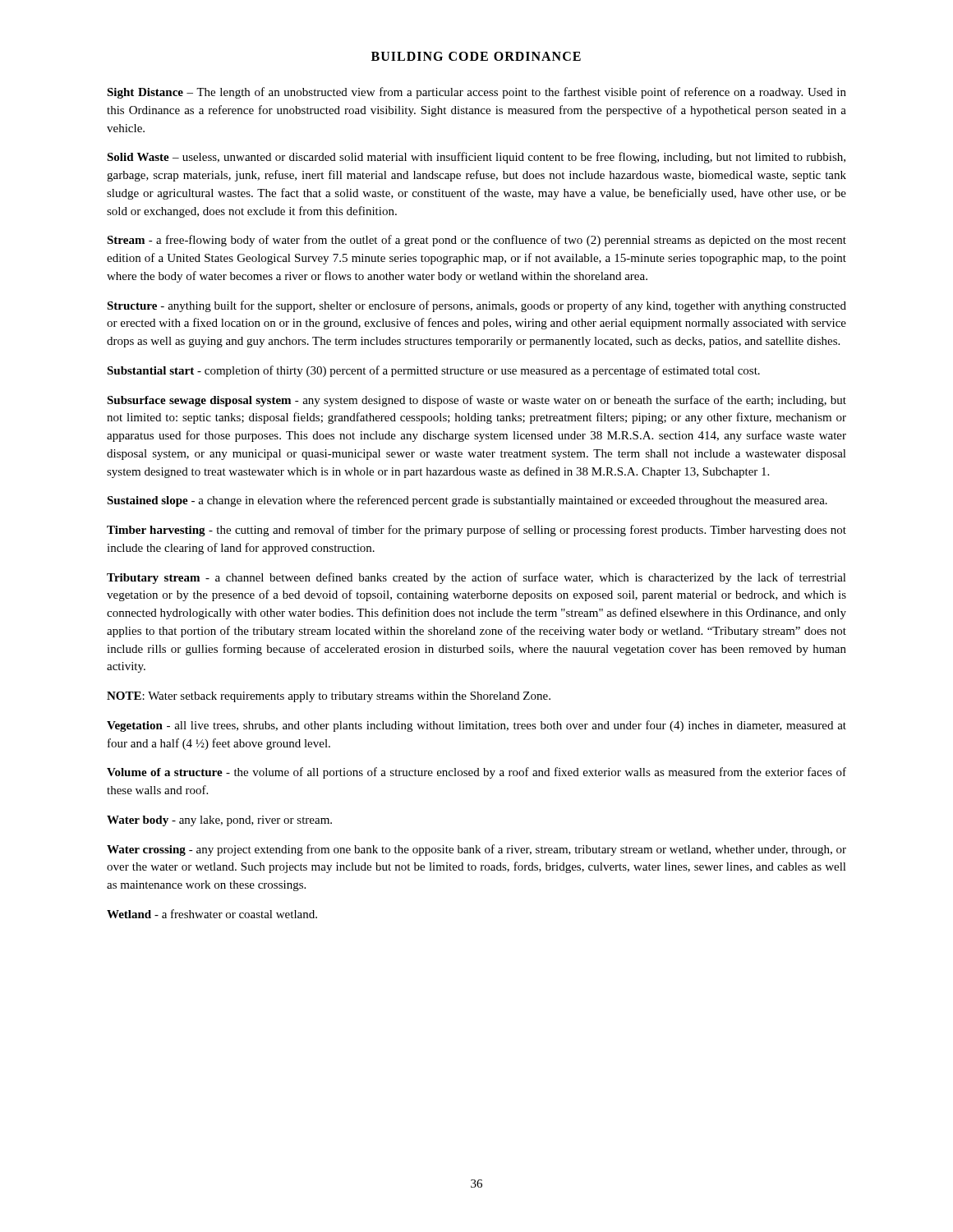
Task: Select the text block that says "Subsurface sewage disposal system"
Action: [x=476, y=436]
